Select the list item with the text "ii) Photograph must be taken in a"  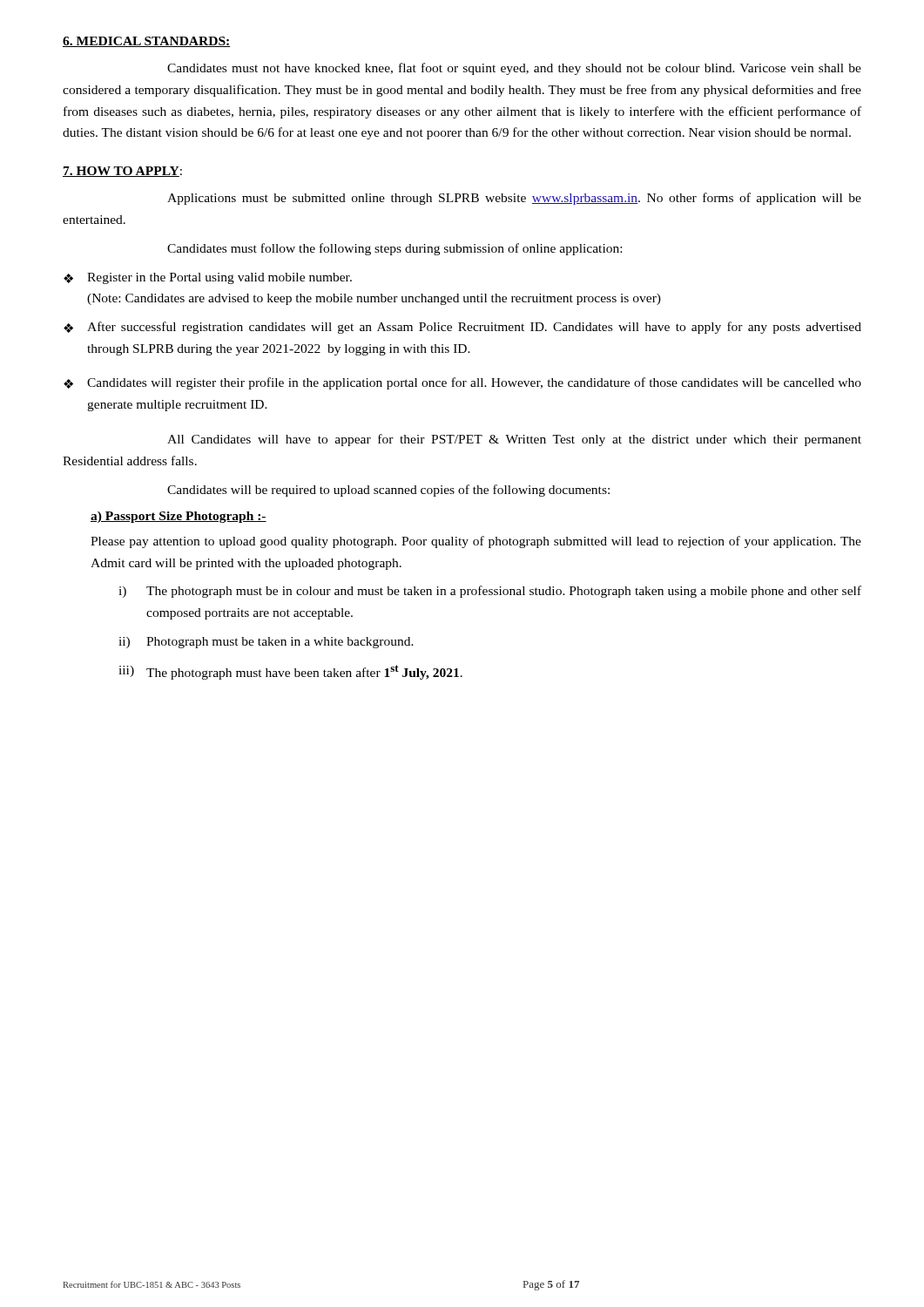266,643
